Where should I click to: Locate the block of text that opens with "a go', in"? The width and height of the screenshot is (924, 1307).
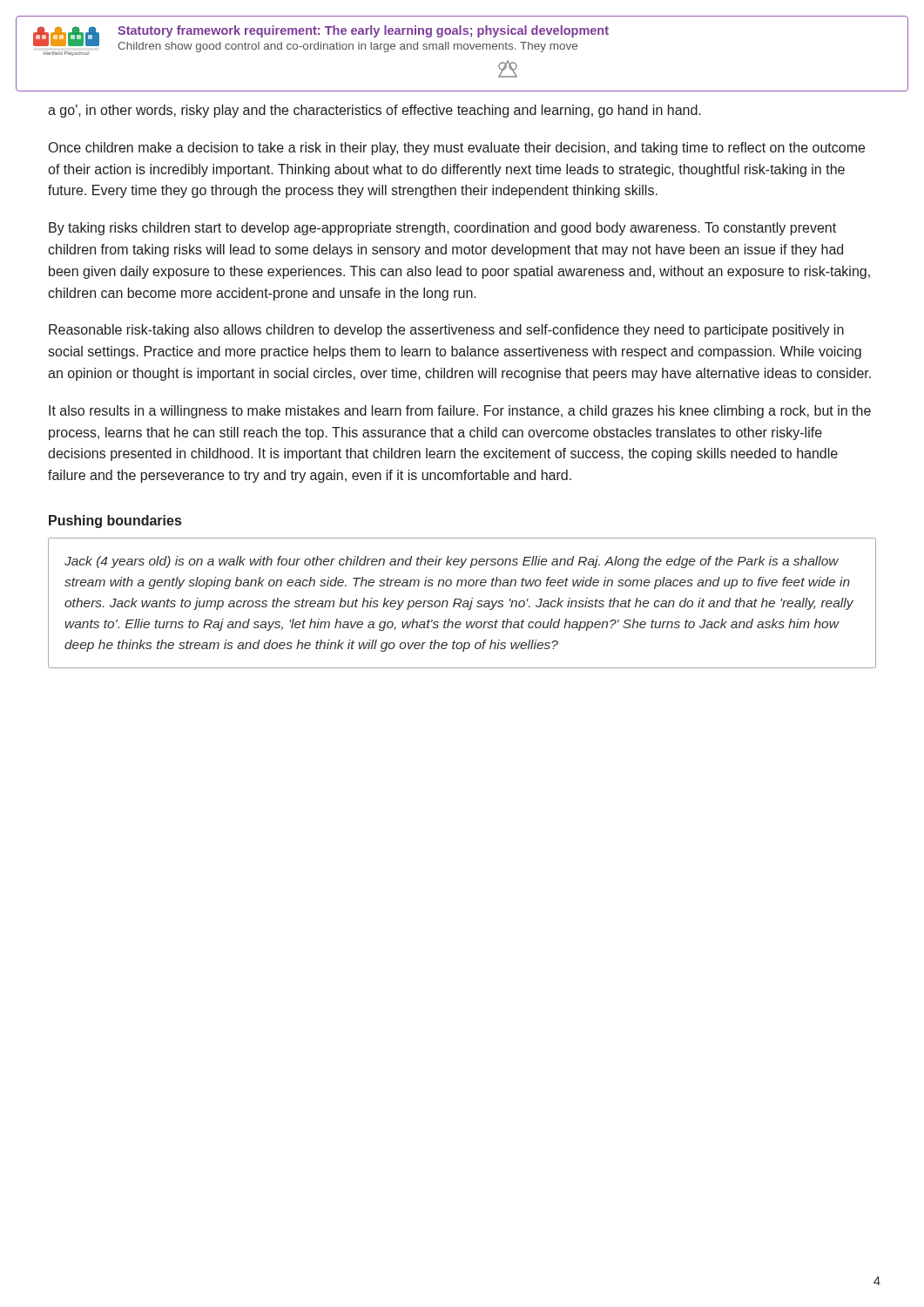coord(375,110)
